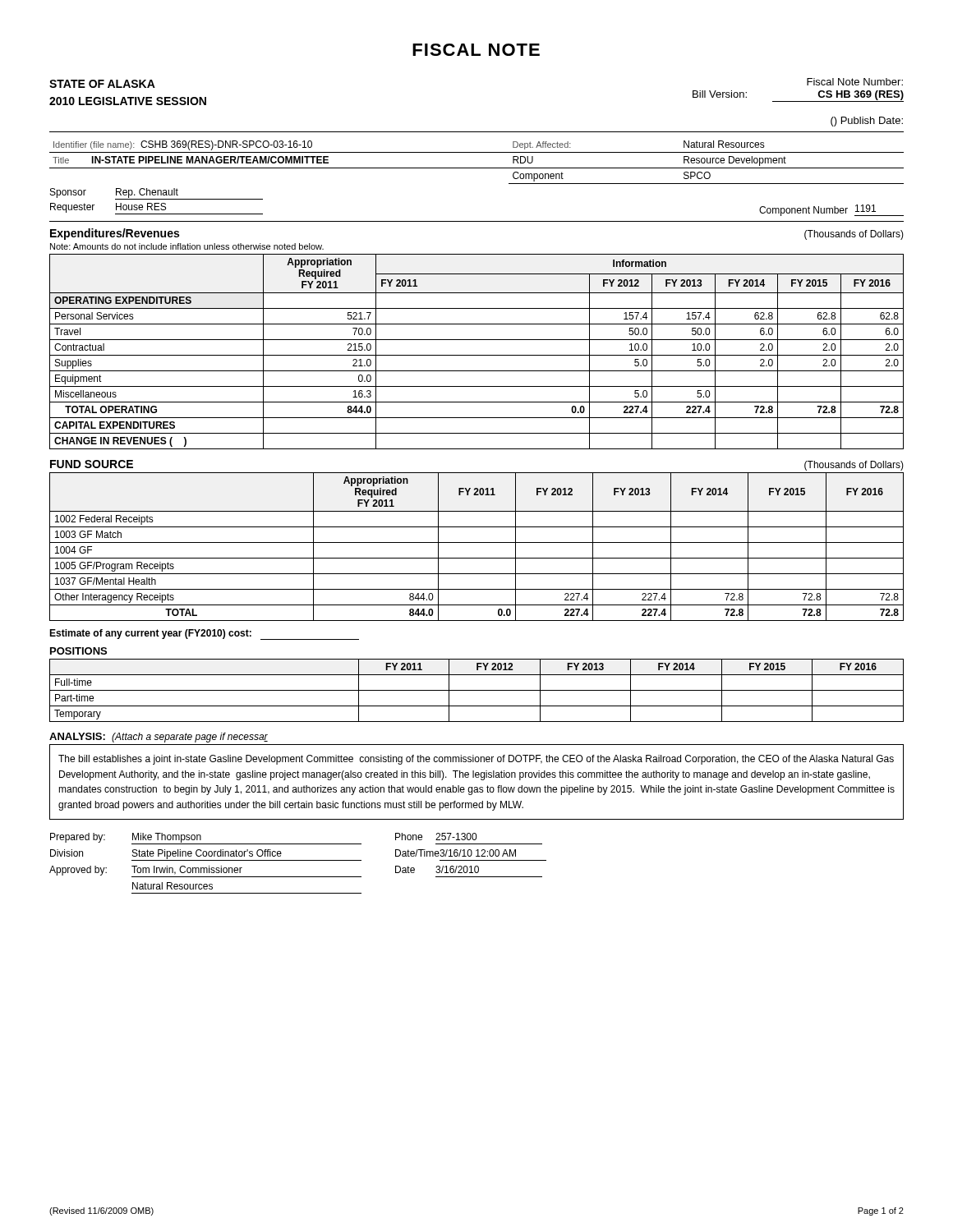This screenshot has width=953, height=1232.
Task: Click on the text containing "Component Number 1191"
Action: pyautogui.click(x=831, y=209)
